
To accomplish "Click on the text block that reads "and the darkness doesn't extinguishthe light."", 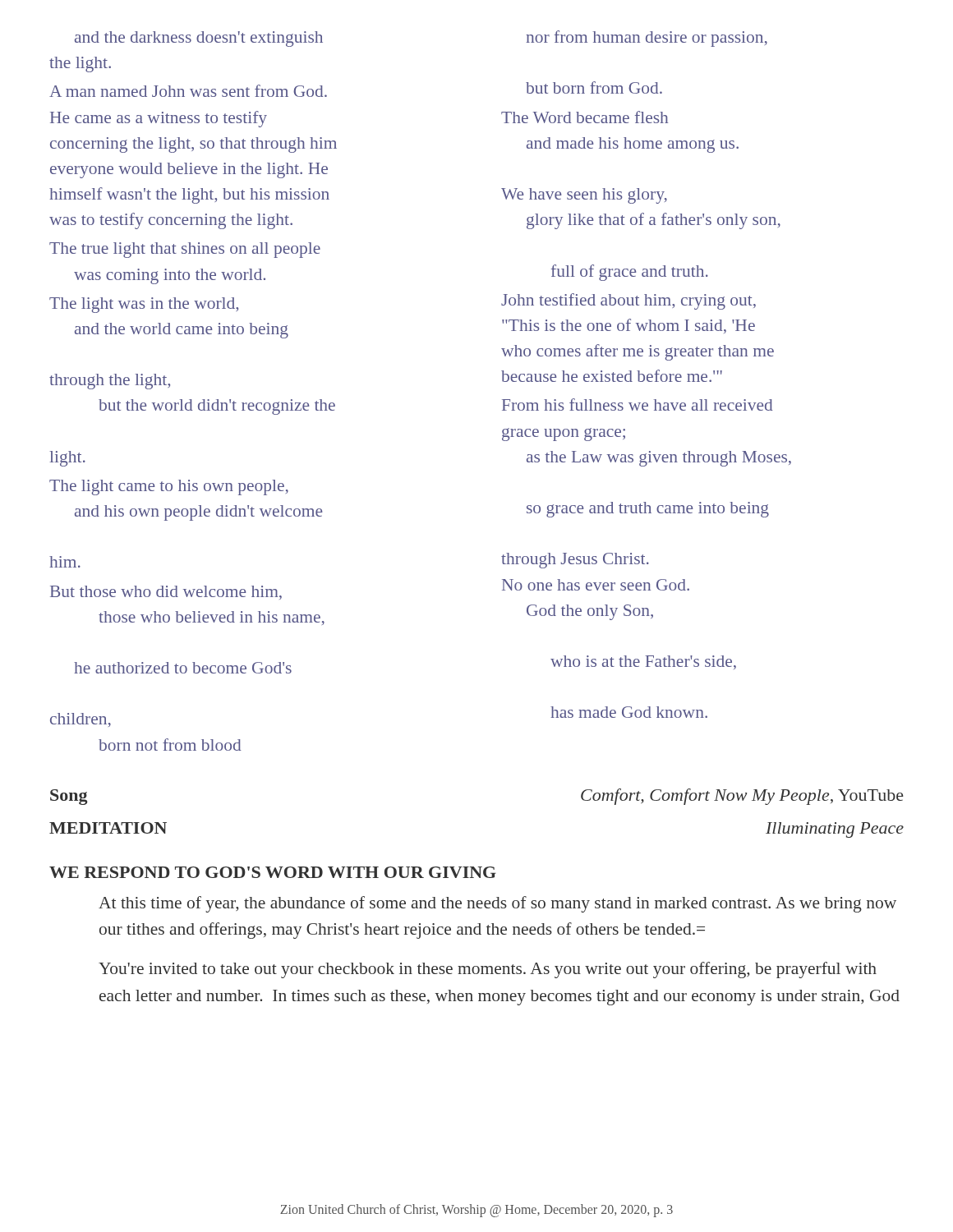I will click(251, 391).
